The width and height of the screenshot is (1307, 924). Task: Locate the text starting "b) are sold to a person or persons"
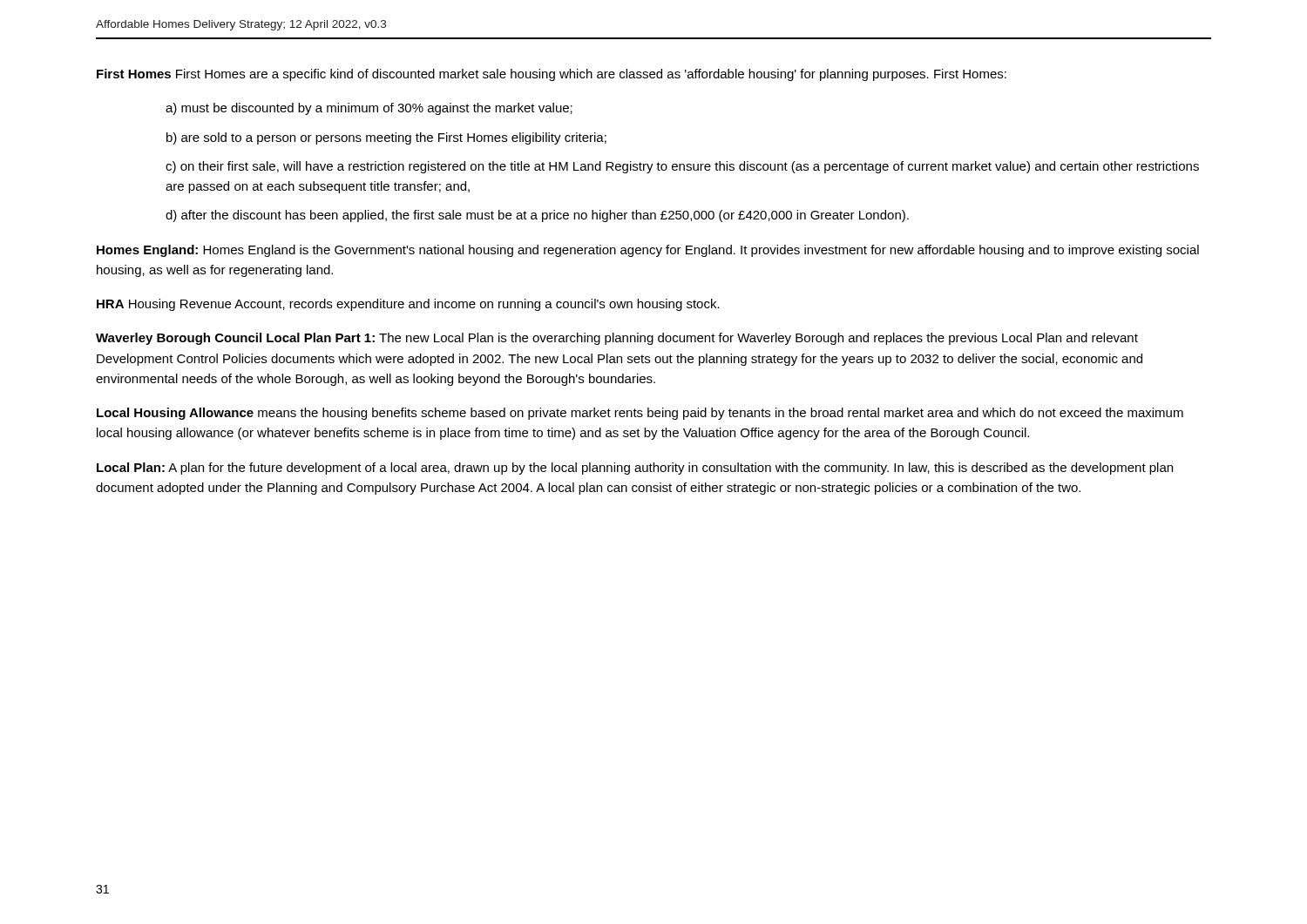tap(386, 137)
